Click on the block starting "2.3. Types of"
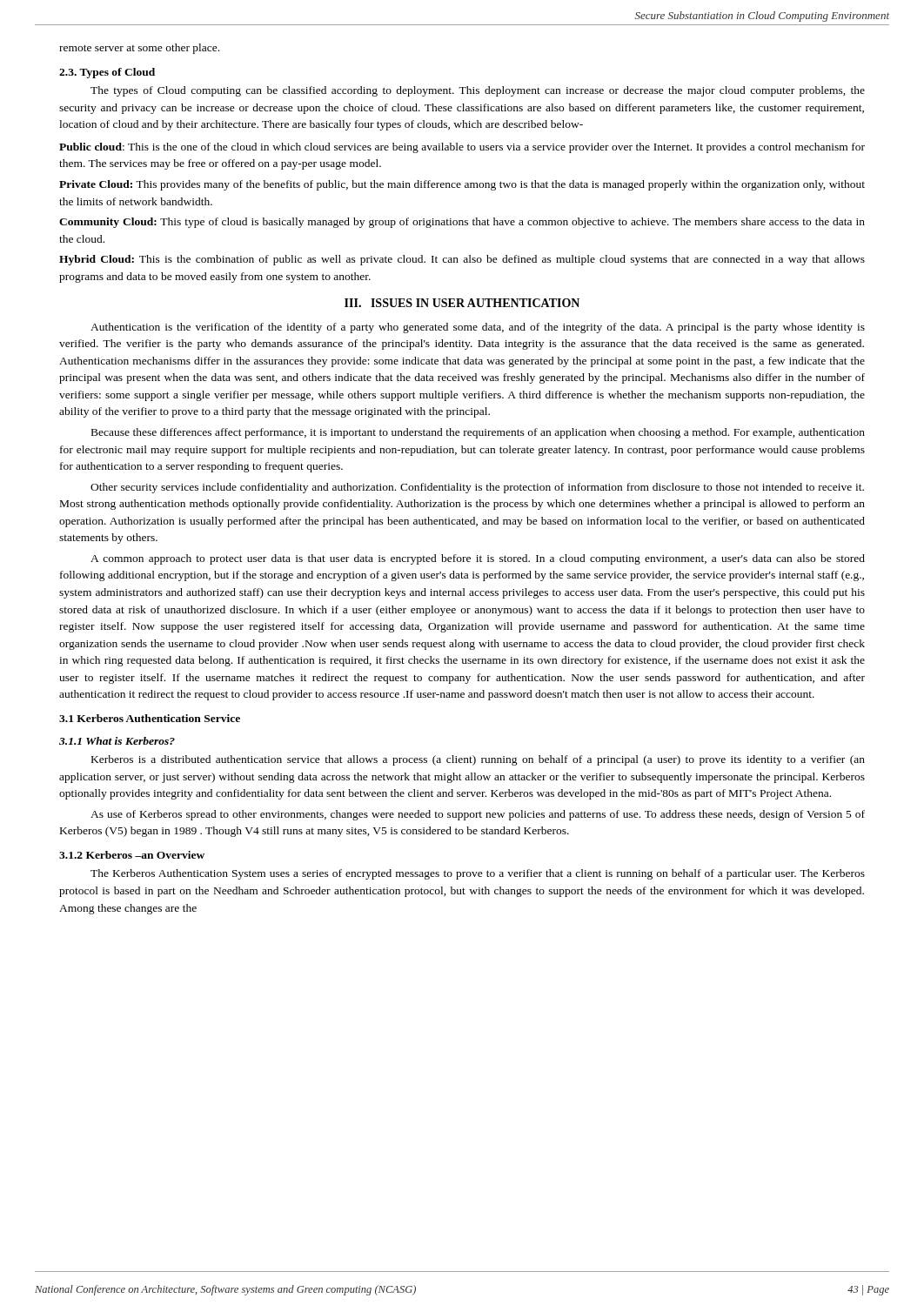This screenshot has width=924, height=1305. (107, 73)
